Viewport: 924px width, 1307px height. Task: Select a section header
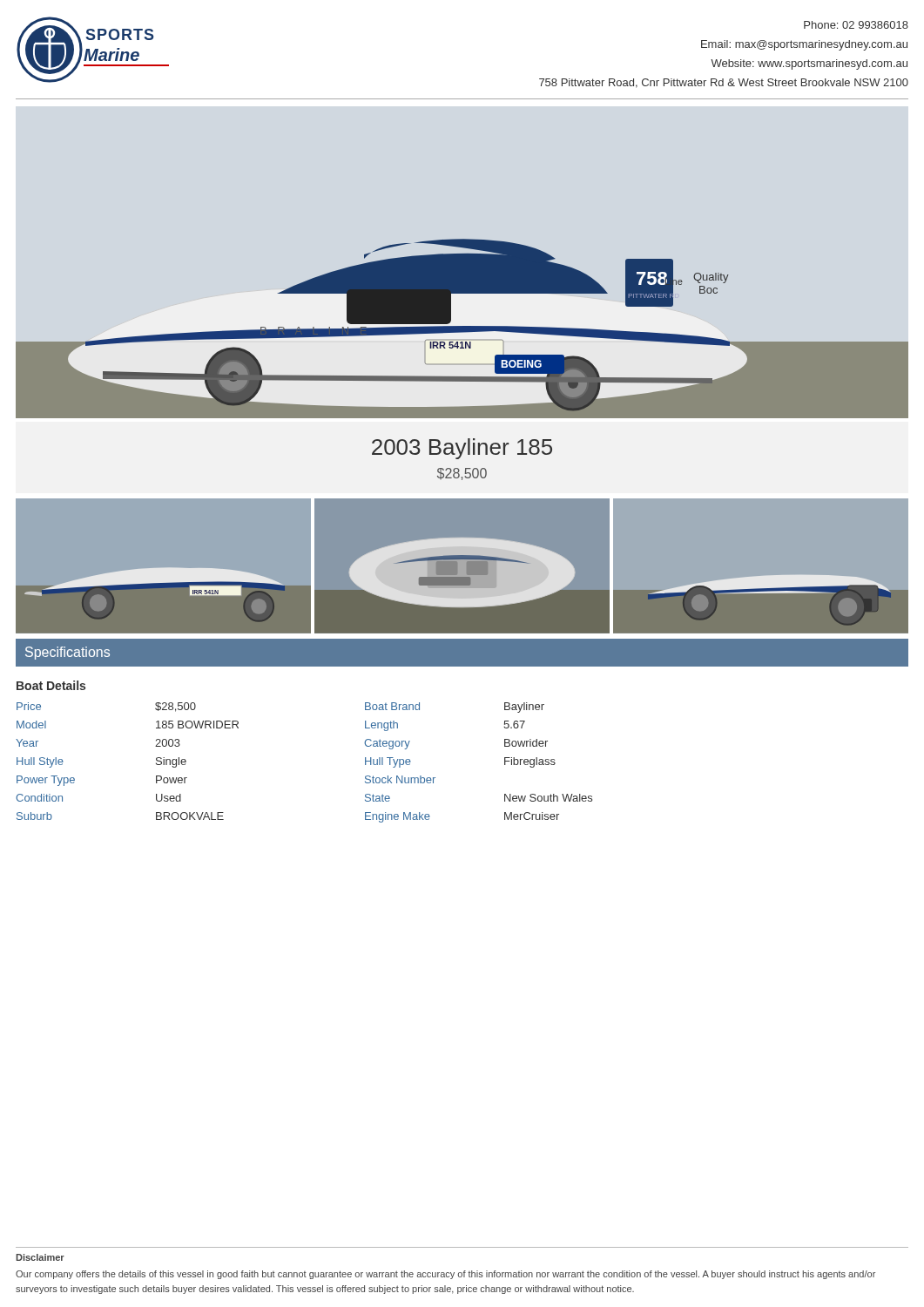67,653
